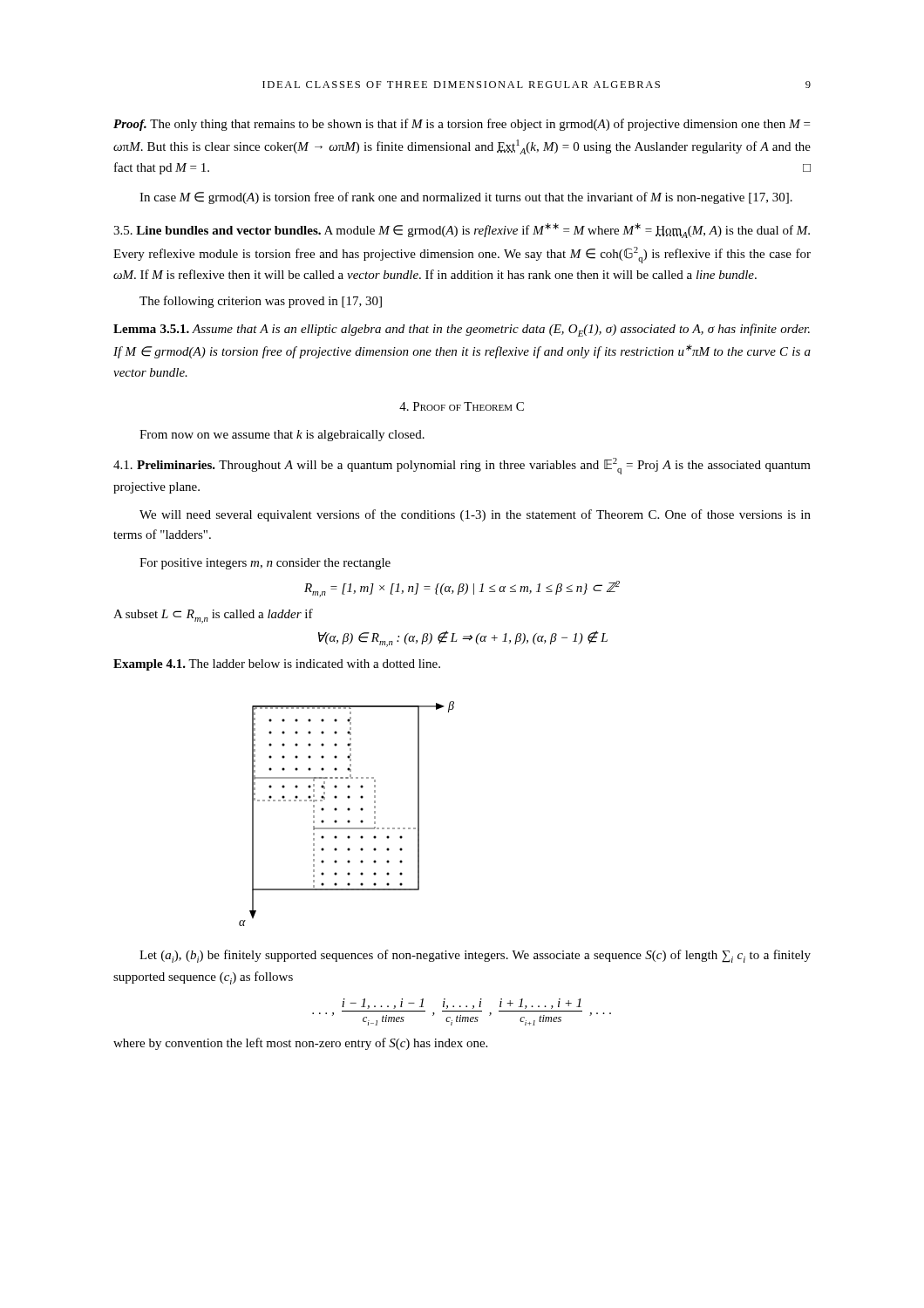924x1308 pixels.
Task: Point to the text starting "3.5. Line bundles"
Action: tap(462, 251)
